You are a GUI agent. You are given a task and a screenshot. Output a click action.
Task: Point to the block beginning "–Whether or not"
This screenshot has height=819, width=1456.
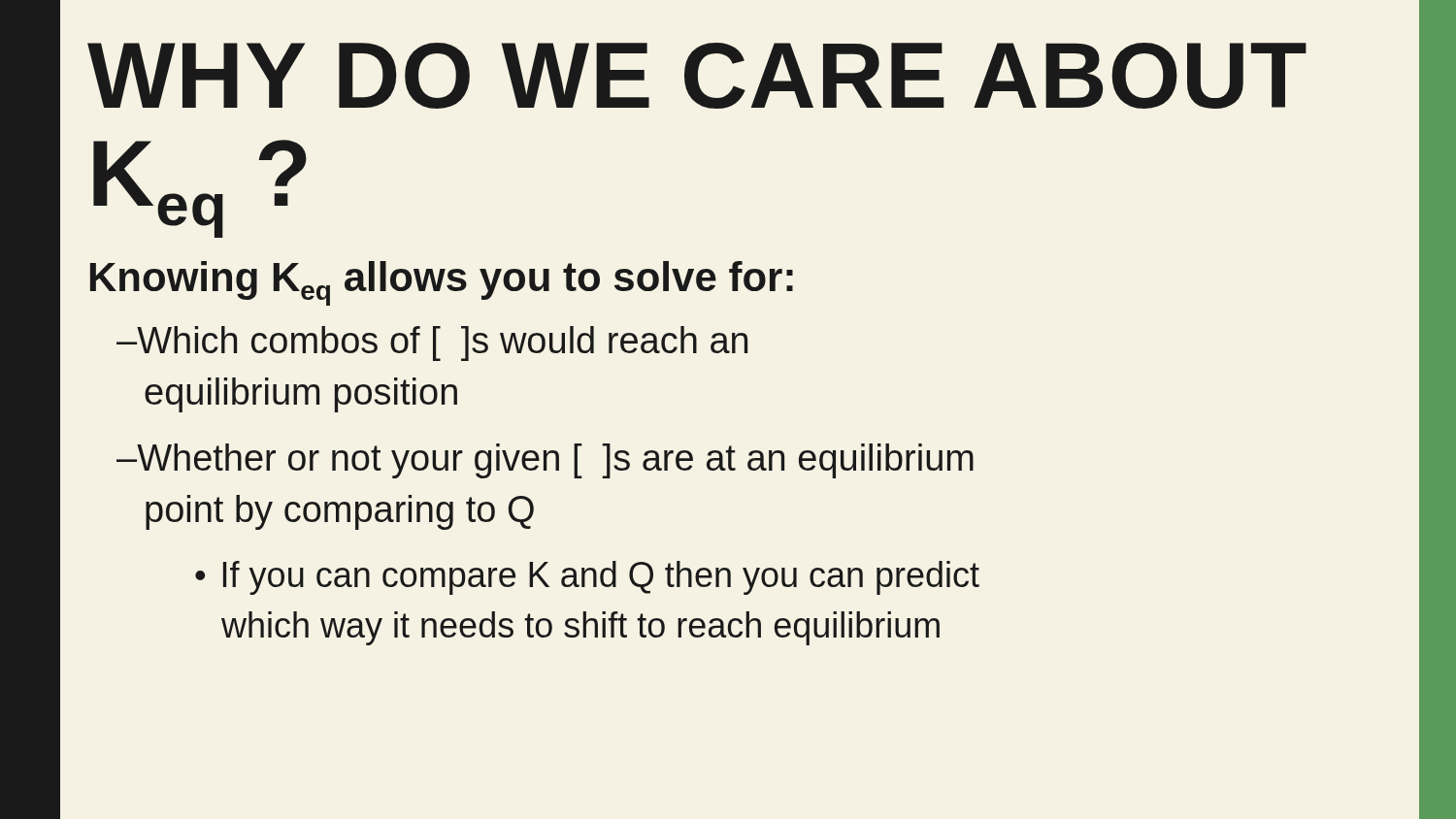tap(757, 484)
